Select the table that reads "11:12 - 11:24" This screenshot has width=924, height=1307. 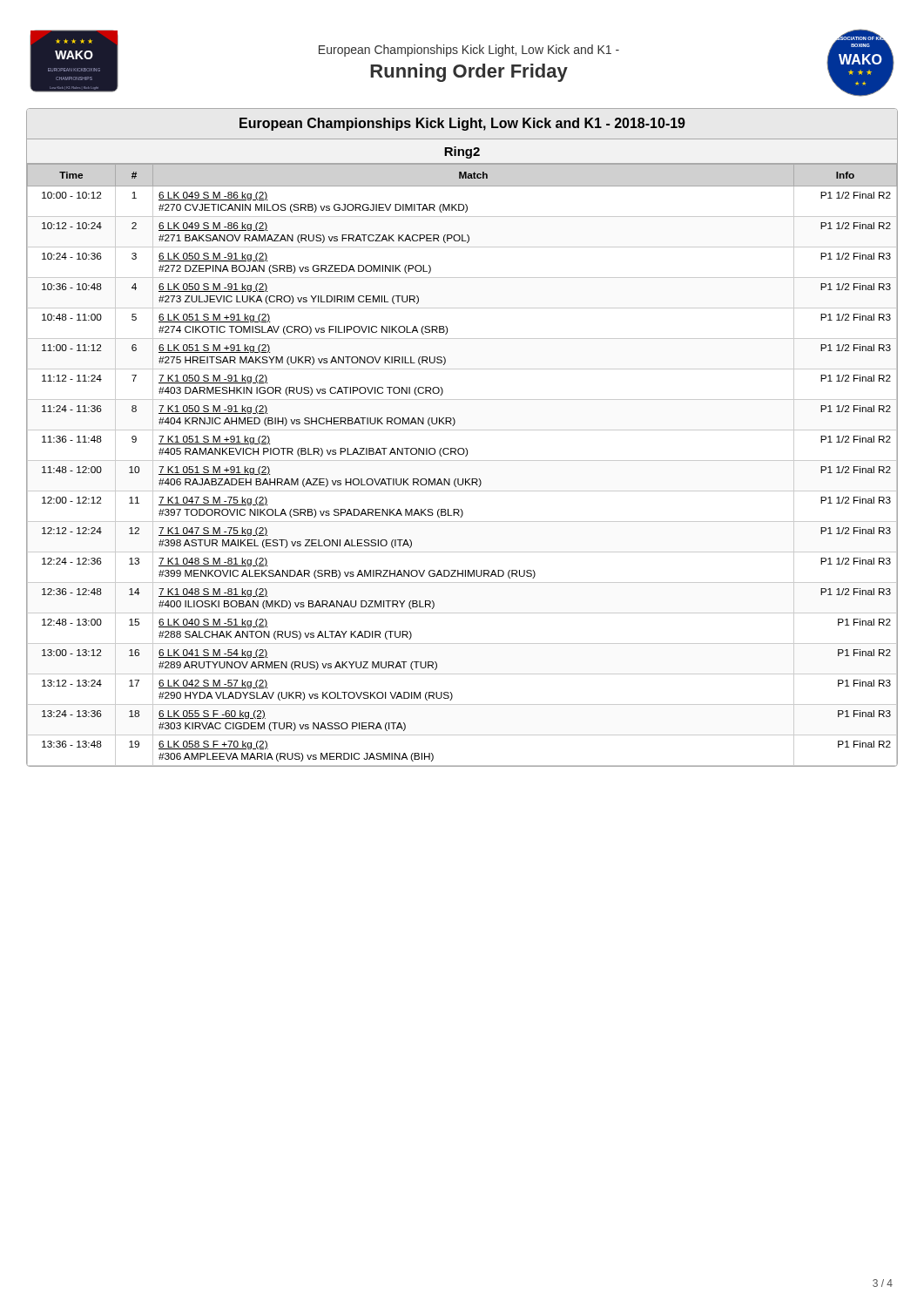(x=462, y=437)
